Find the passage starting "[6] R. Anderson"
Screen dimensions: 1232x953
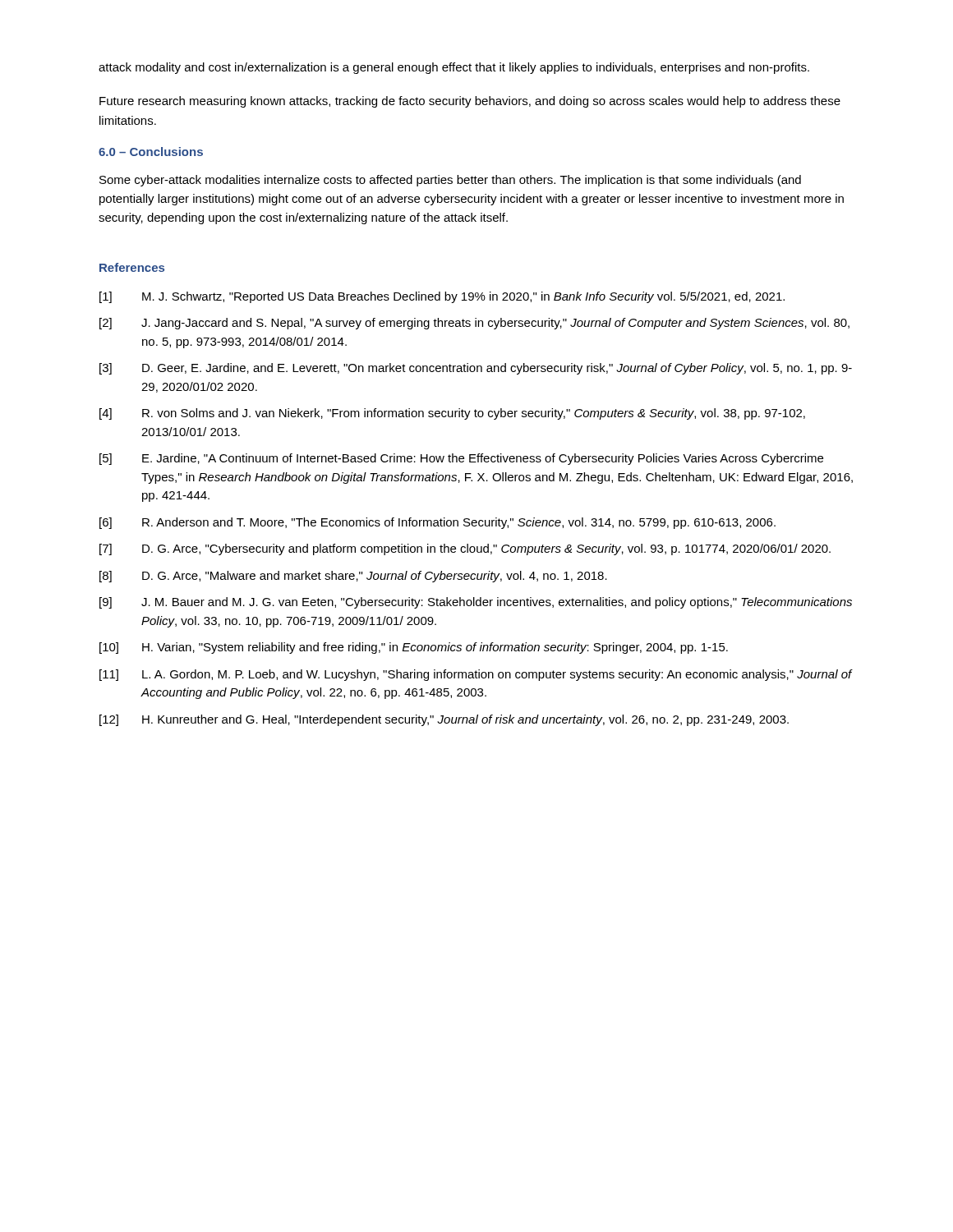476,522
